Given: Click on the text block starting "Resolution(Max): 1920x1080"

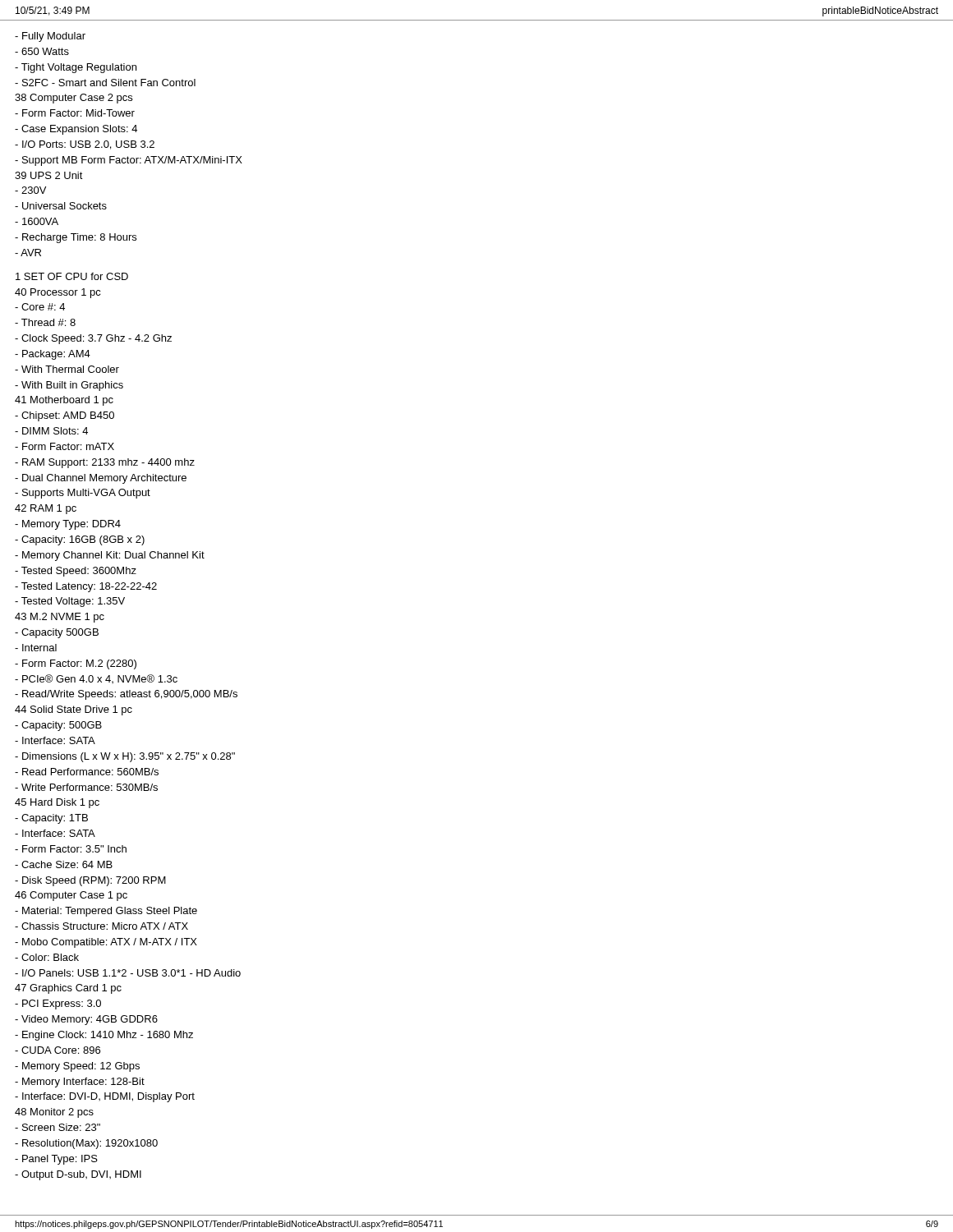Looking at the screenshot, I should click(x=86, y=1143).
